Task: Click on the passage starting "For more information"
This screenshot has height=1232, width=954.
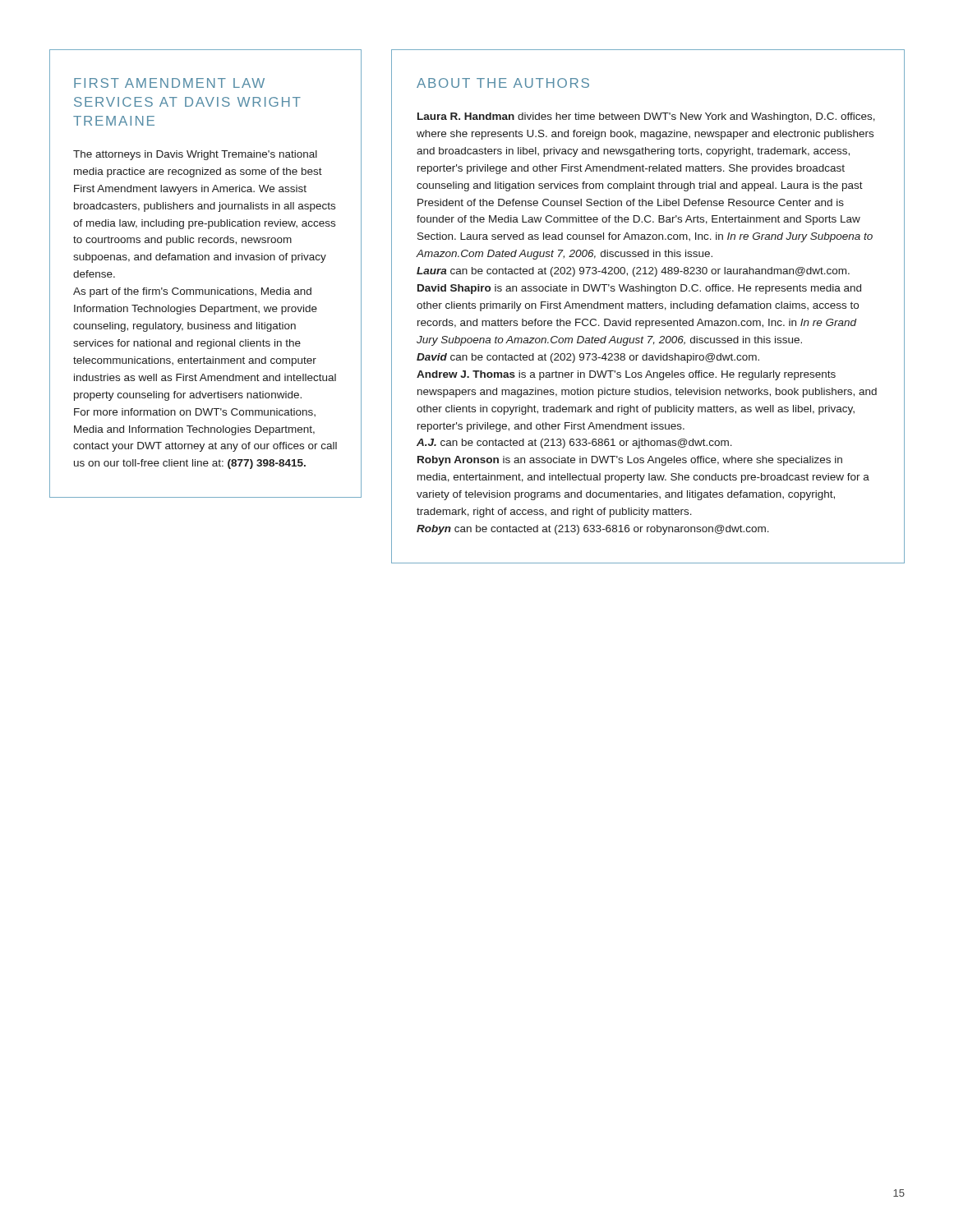Action: click(x=205, y=438)
